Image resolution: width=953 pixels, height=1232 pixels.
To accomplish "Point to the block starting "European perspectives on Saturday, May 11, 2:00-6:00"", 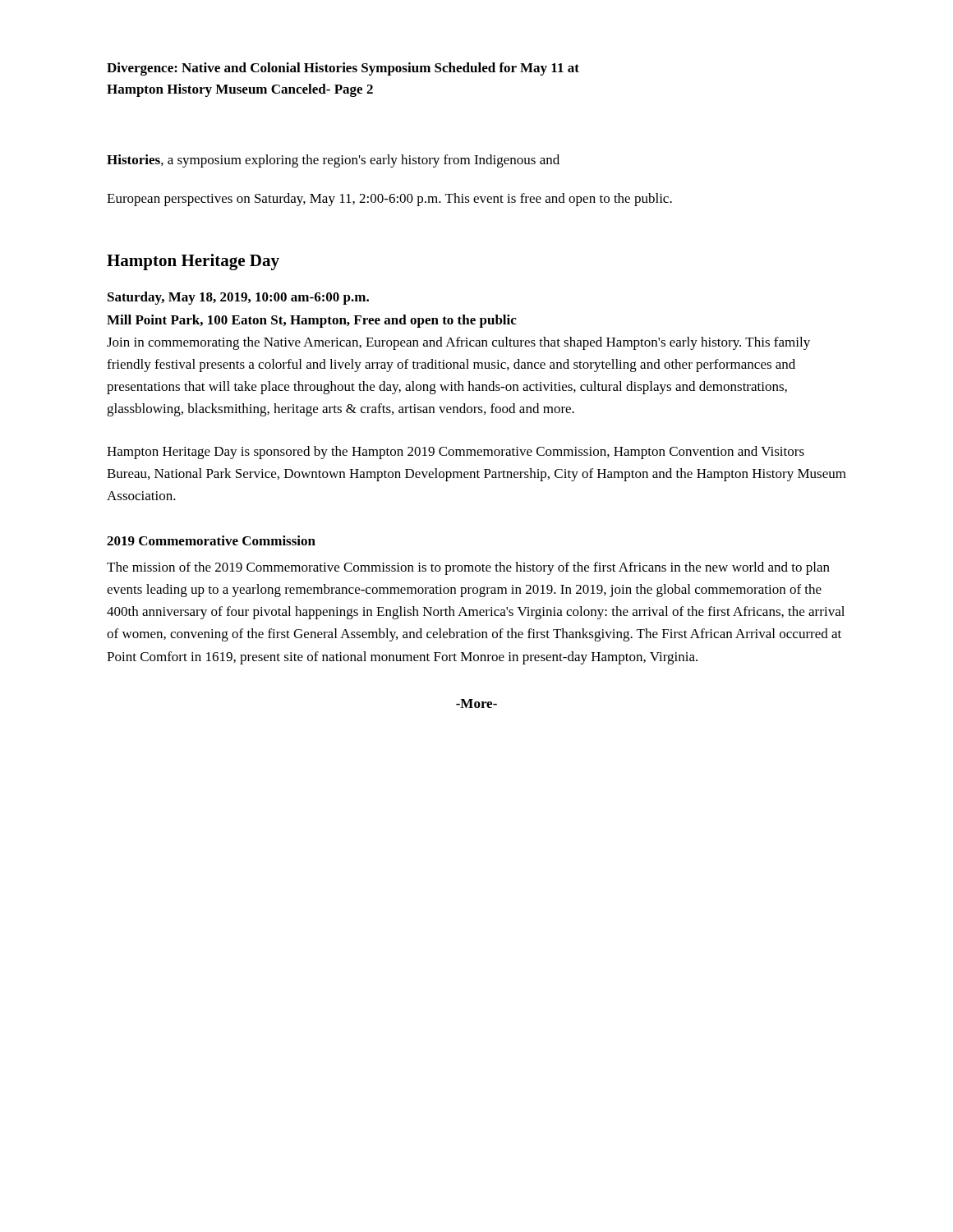I will (476, 199).
